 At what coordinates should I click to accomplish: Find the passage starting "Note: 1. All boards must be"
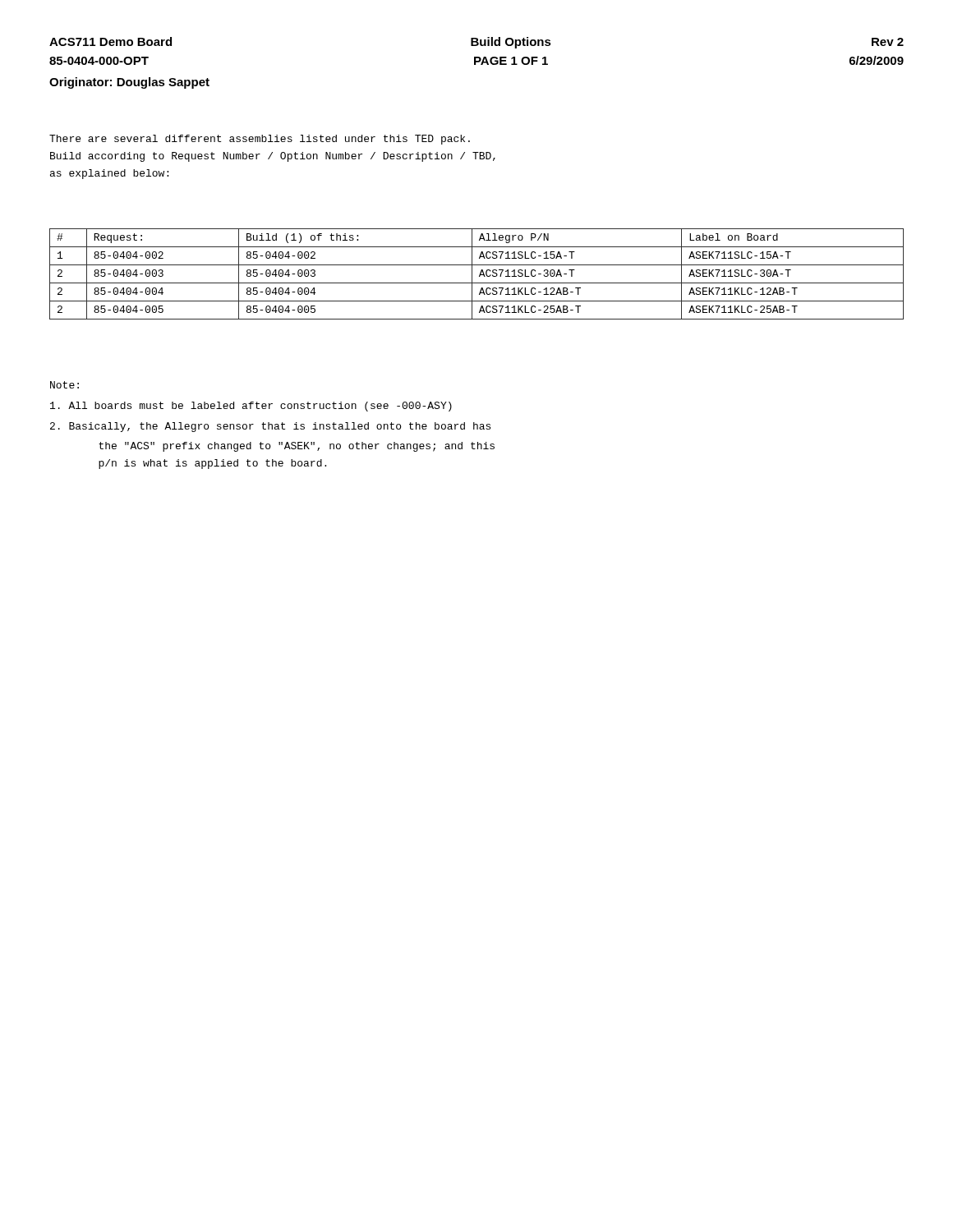(476, 425)
